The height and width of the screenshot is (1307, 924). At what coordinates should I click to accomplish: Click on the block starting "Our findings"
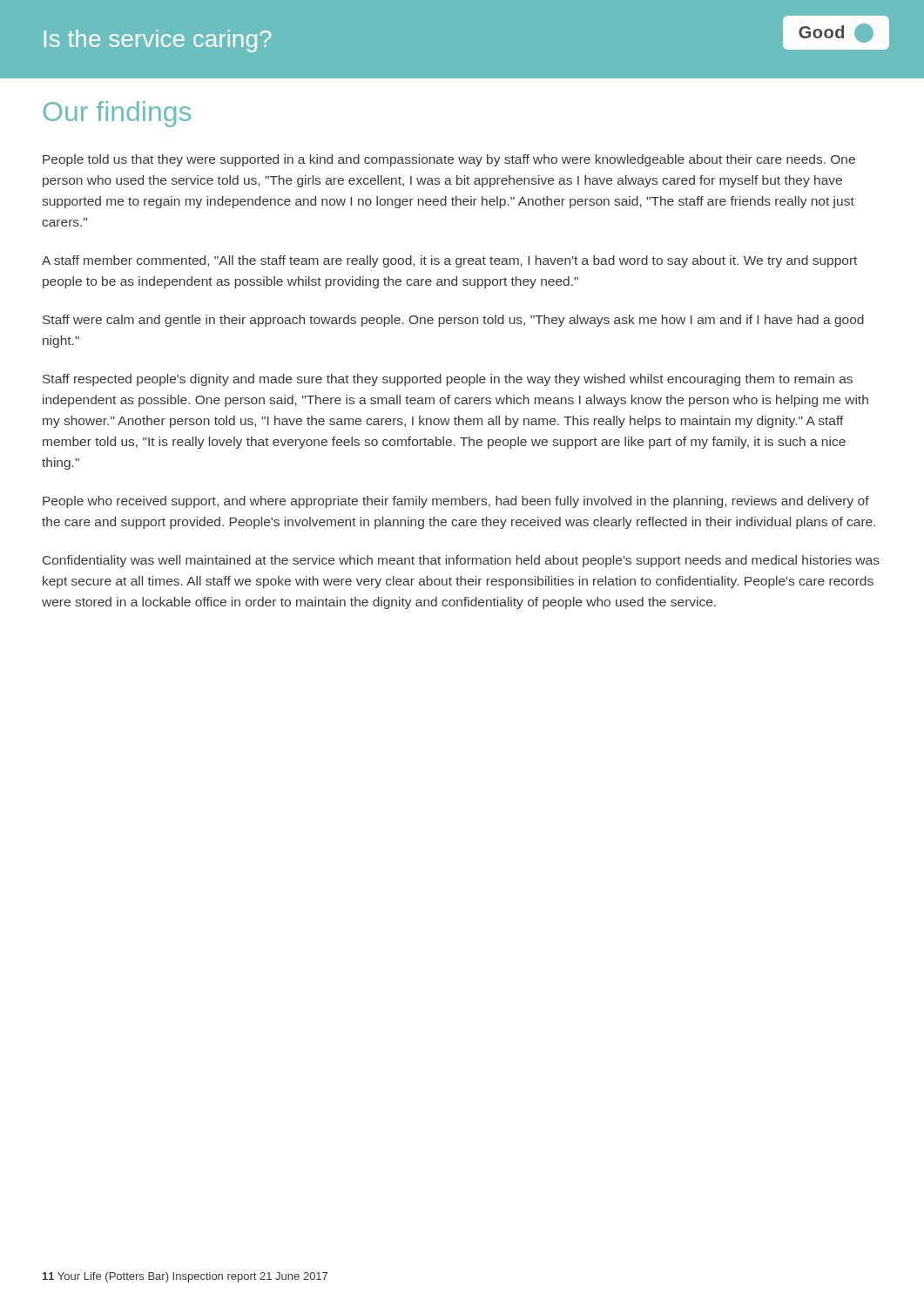tap(117, 114)
